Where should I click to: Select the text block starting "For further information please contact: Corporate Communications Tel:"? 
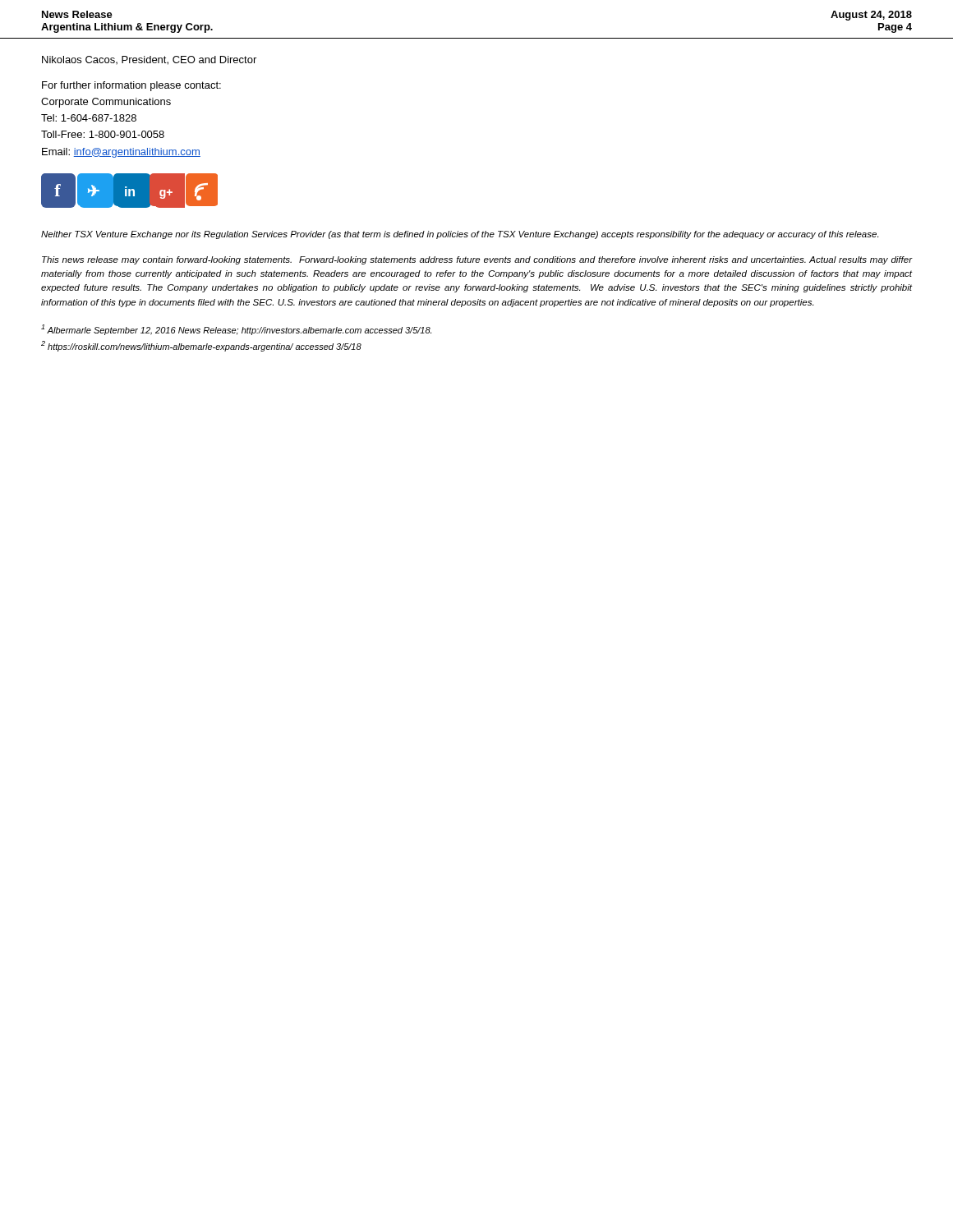pos(131,118)
